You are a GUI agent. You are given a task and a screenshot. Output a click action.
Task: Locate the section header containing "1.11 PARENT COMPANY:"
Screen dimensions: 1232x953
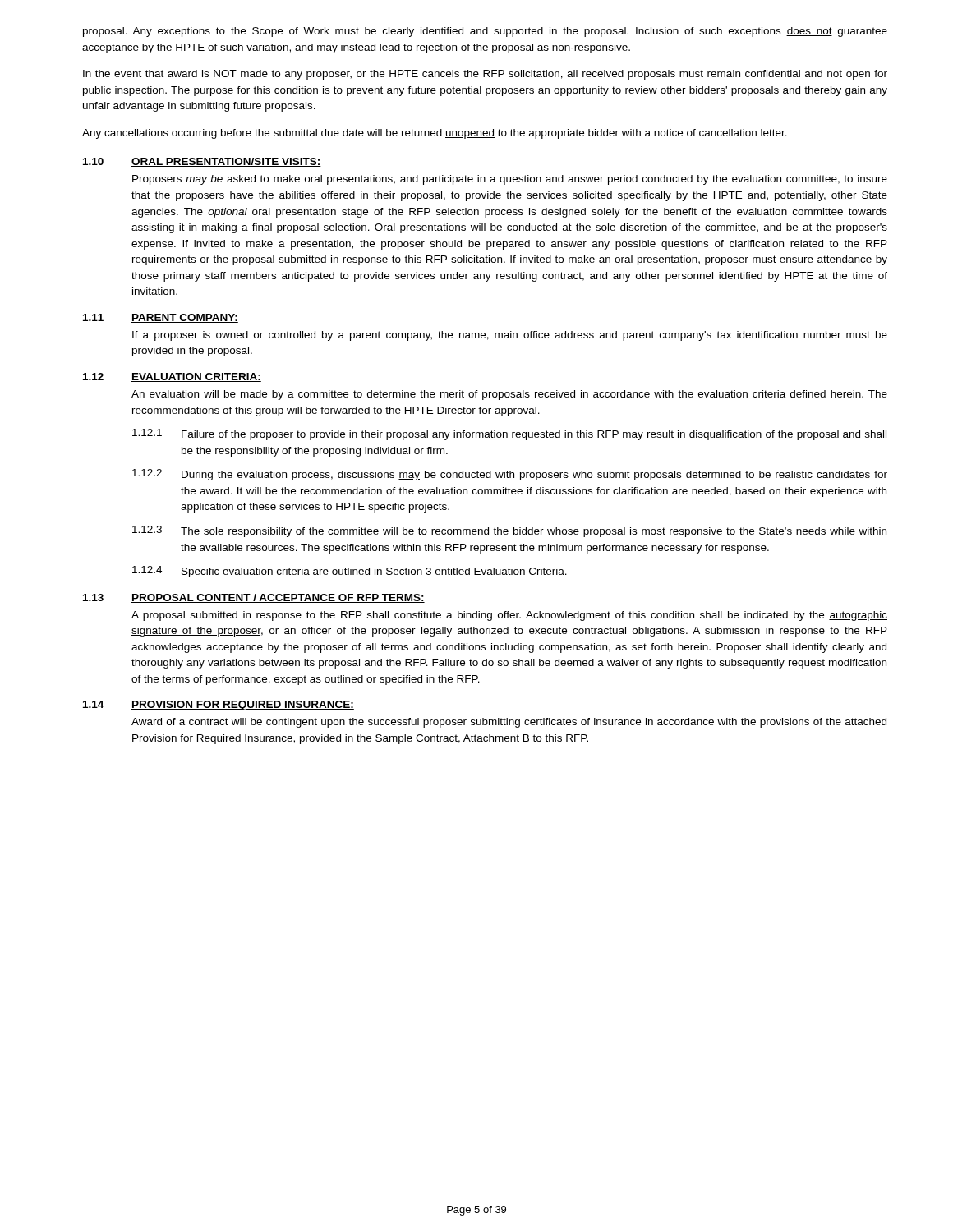[160, 317]
